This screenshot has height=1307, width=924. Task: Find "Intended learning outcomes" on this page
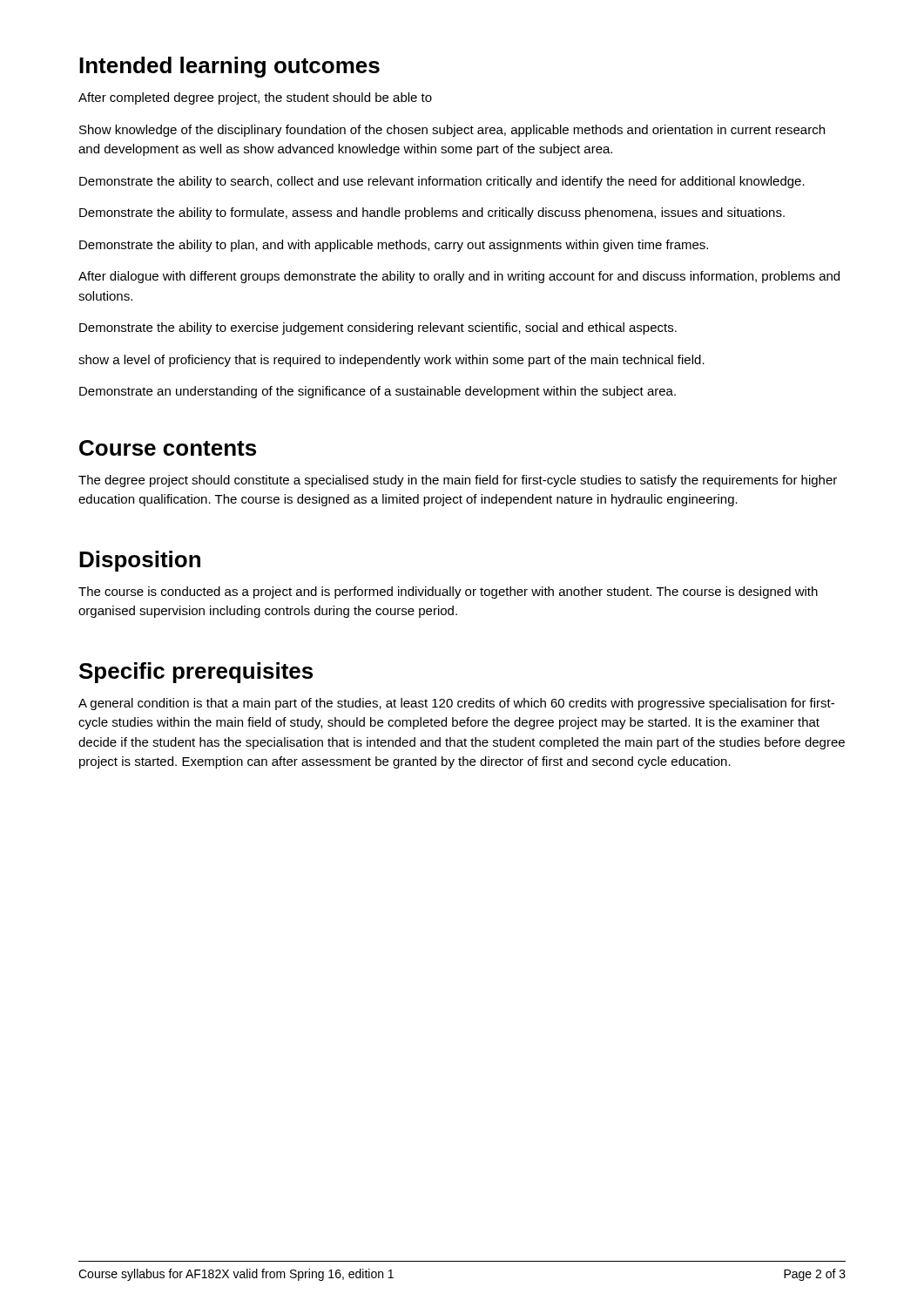[x=229, y=65]
